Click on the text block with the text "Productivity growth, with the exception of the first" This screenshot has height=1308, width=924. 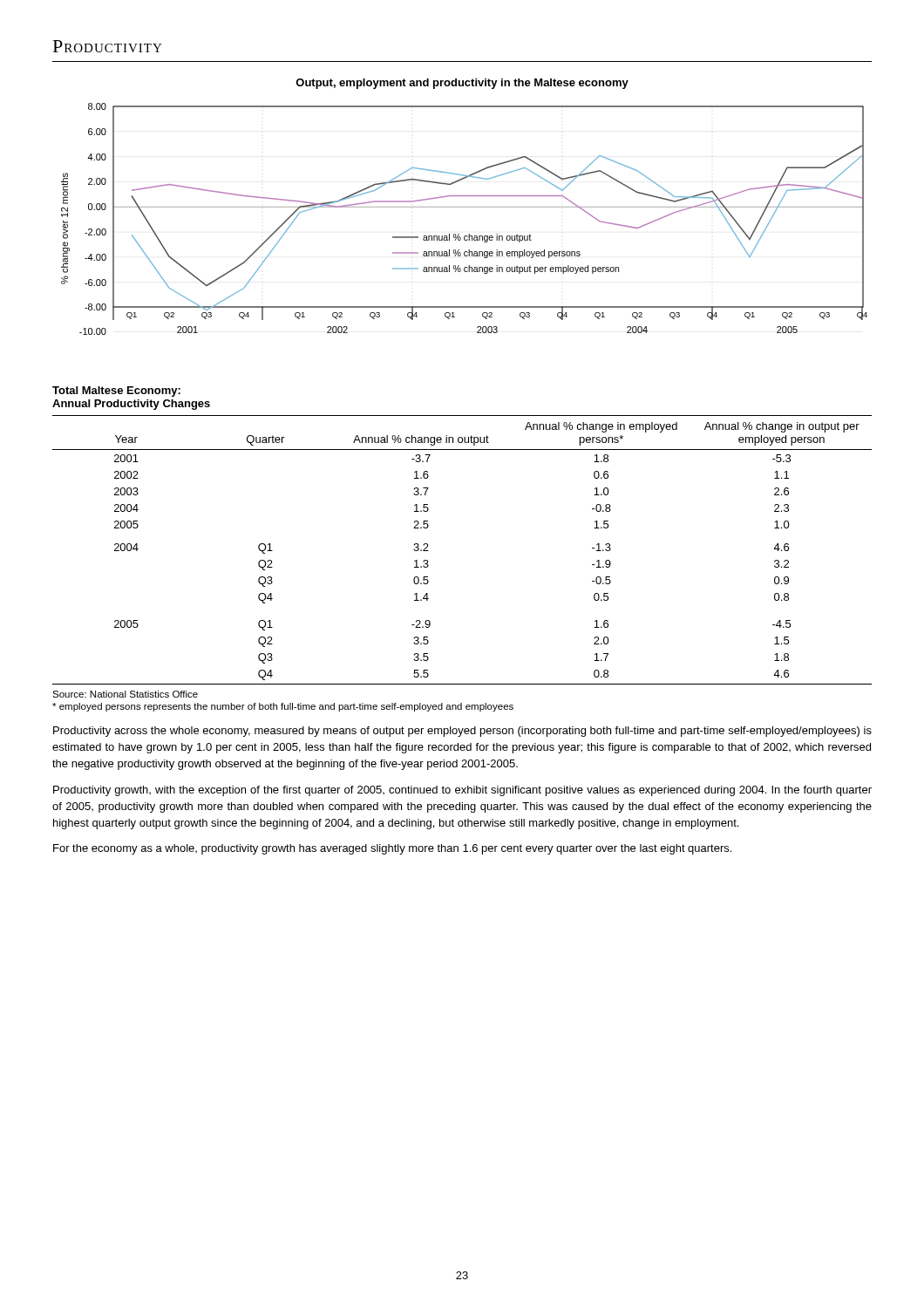coord(462,806)
